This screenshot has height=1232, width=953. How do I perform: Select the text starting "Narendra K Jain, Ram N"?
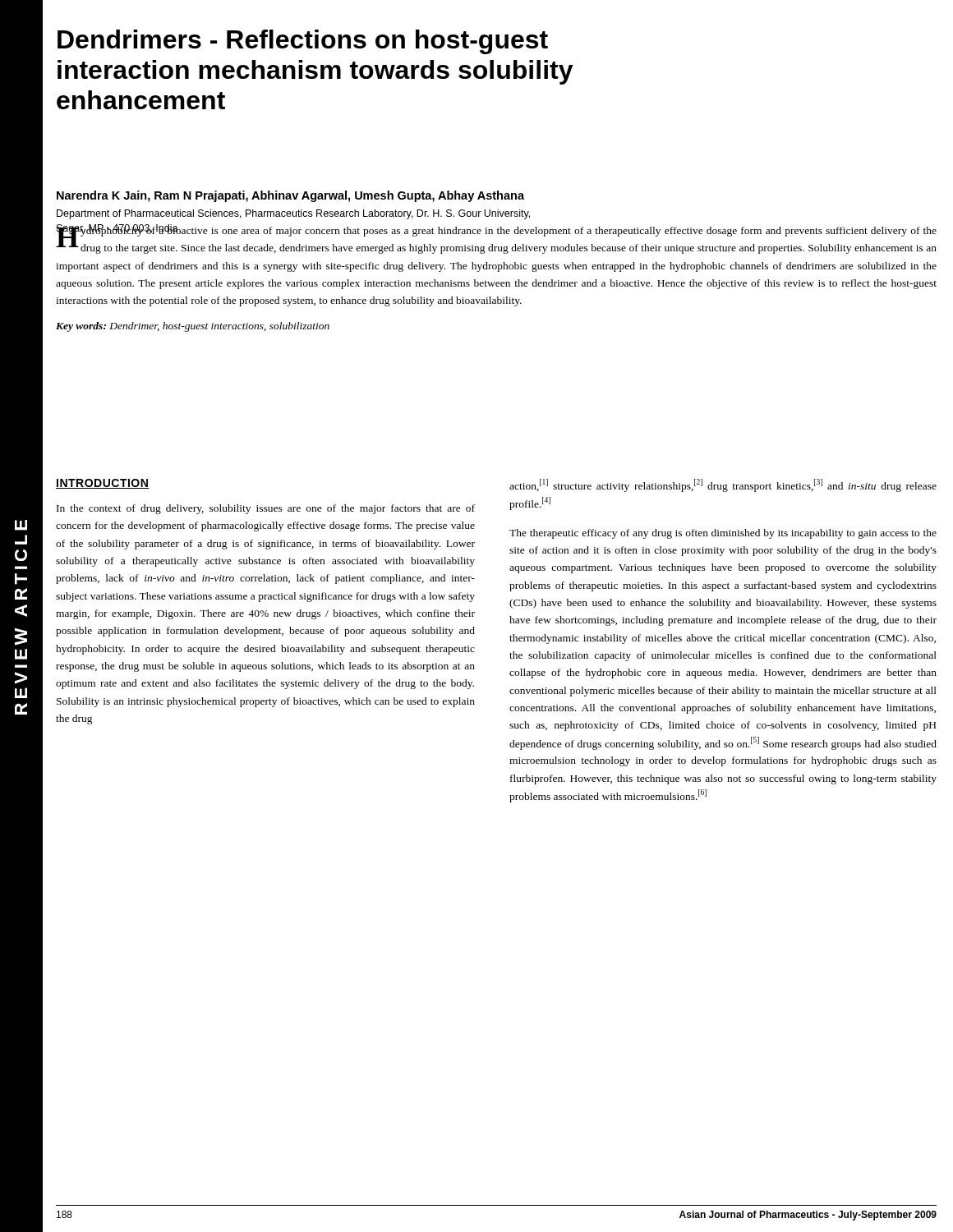(356, 212)
